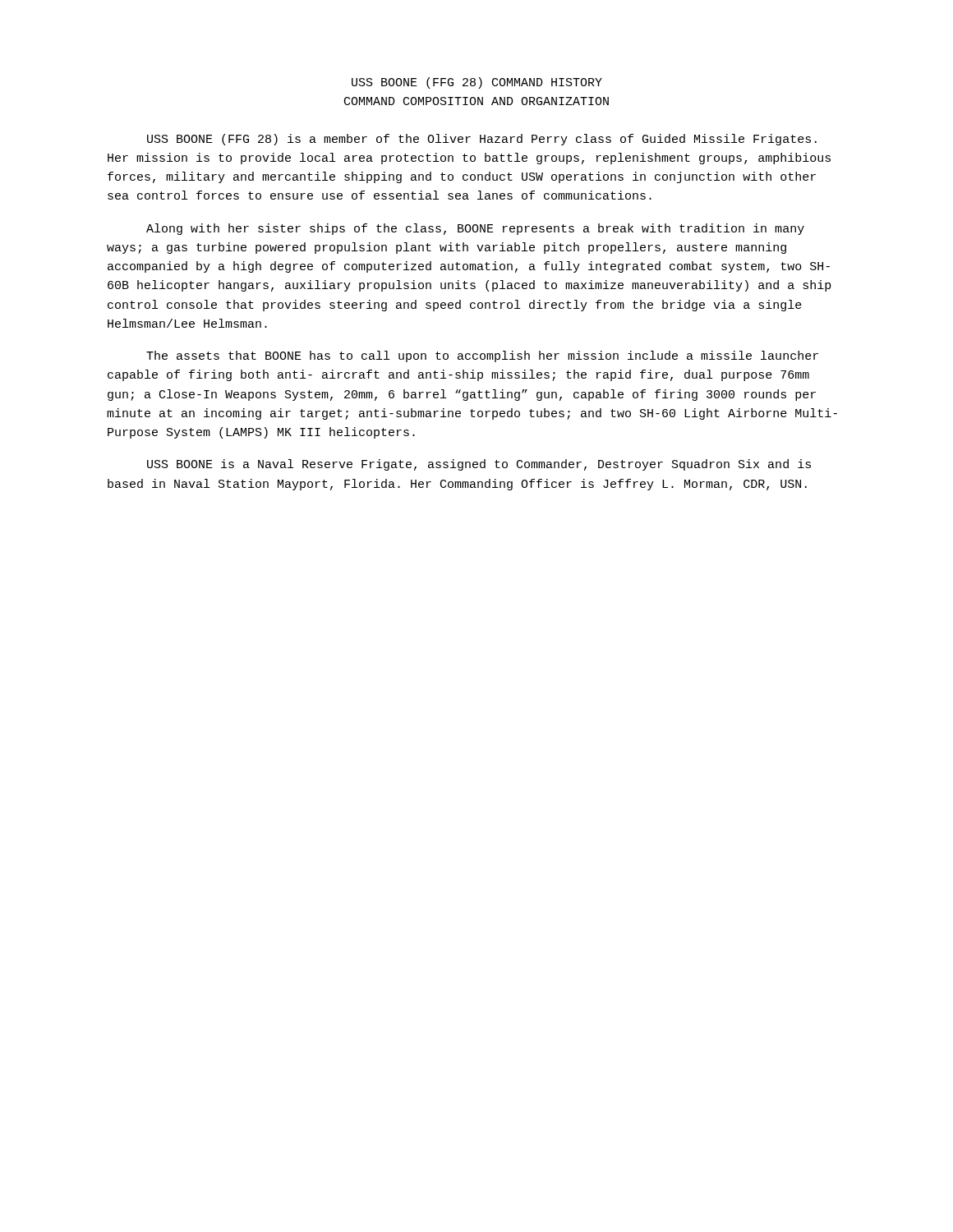Click on the text block with the text "USS BOONE (FFG"

click(469, 168)
